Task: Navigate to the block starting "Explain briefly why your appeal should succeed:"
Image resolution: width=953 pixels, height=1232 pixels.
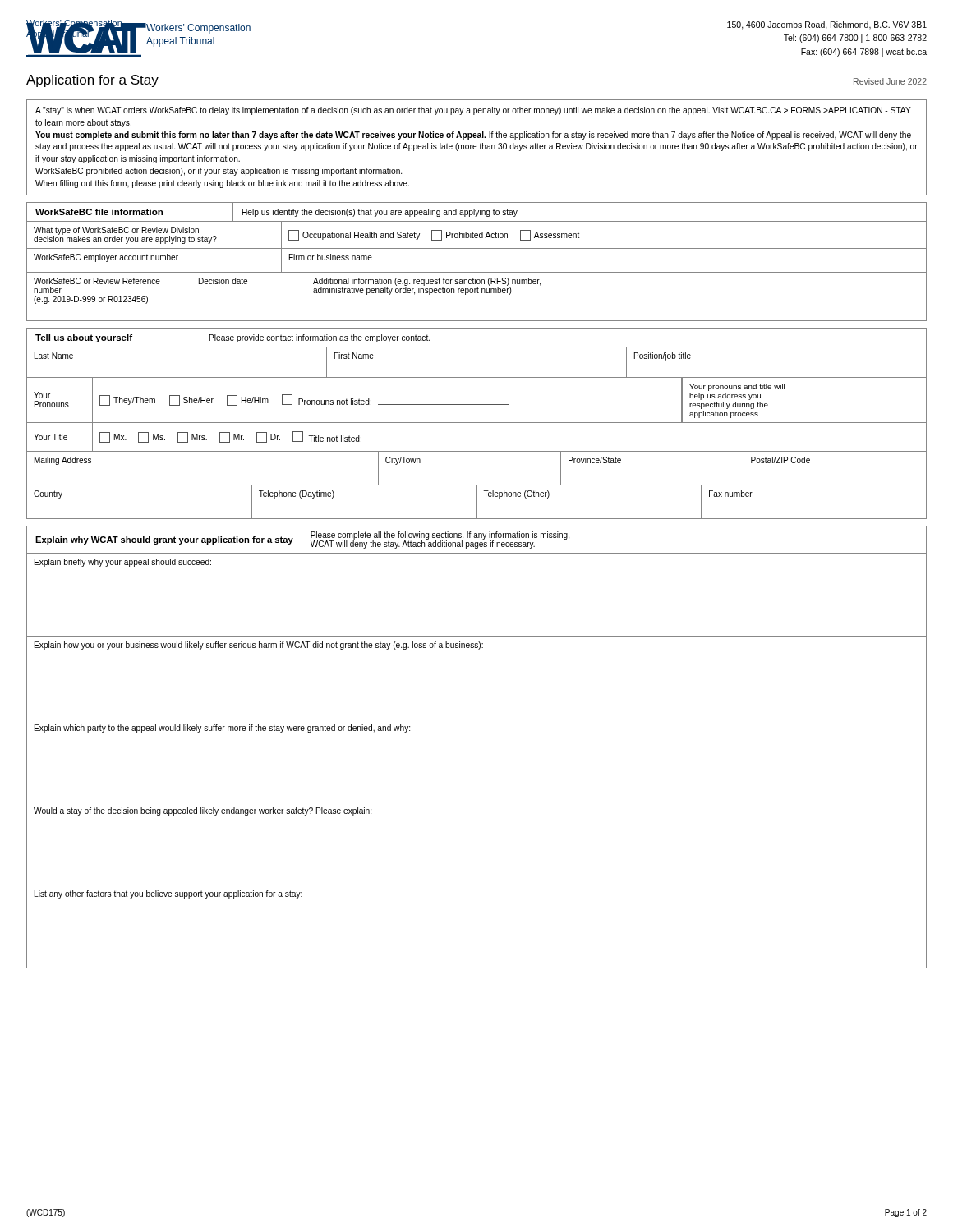Action: (x=123, y=563)
